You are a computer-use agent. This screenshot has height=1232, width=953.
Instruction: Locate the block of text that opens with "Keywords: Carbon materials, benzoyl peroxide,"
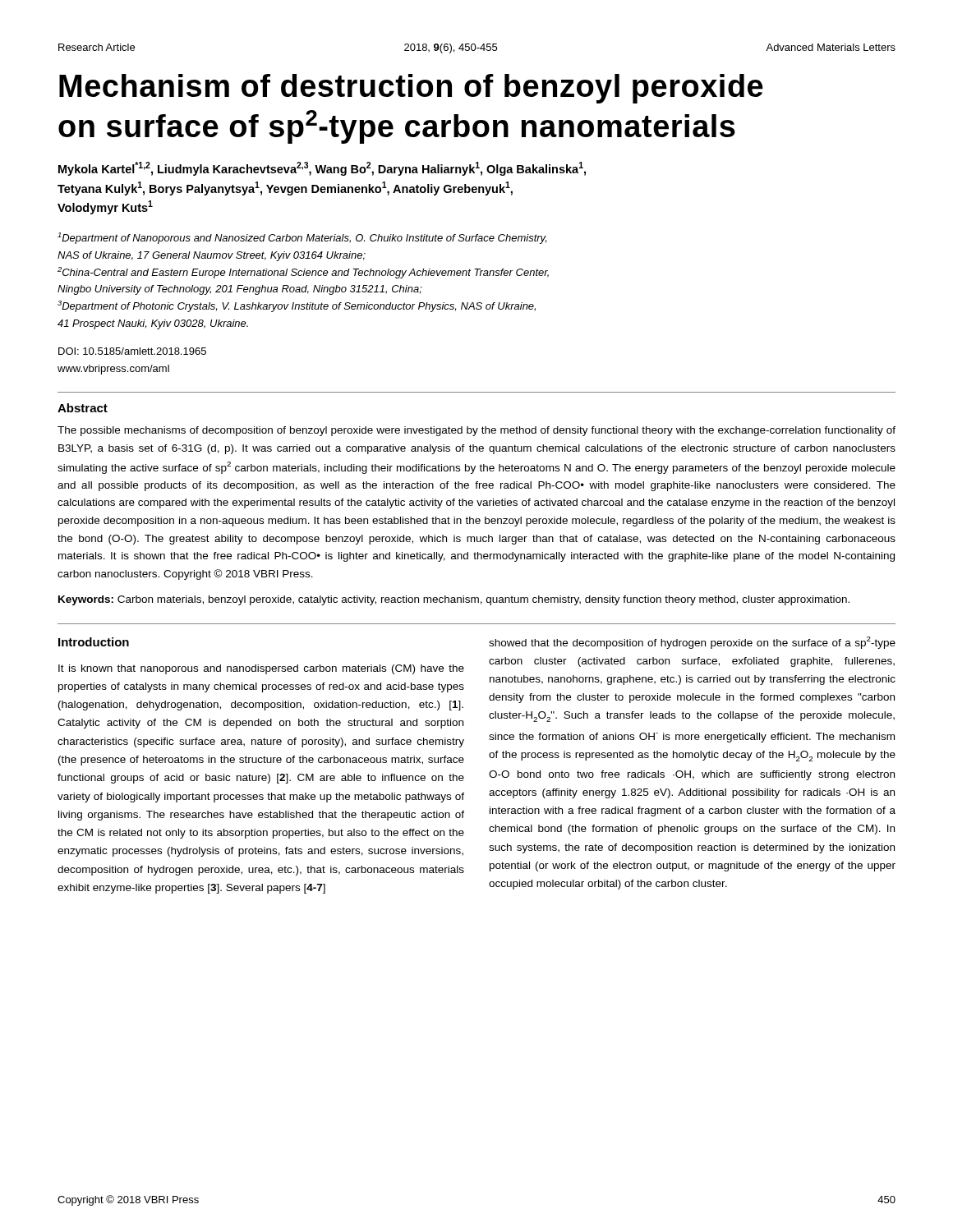click(454, 599)
